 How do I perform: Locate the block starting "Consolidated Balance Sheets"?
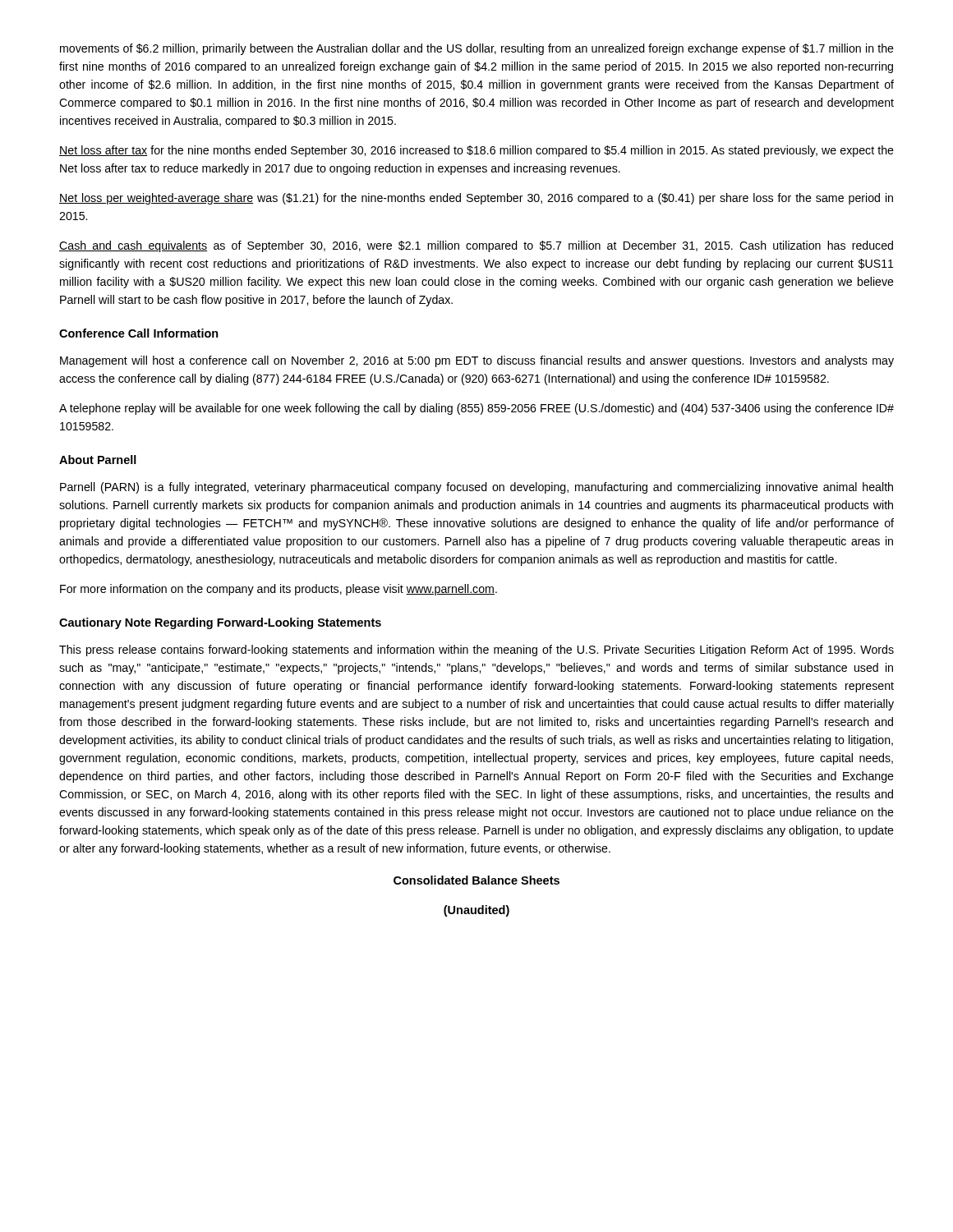476,880
